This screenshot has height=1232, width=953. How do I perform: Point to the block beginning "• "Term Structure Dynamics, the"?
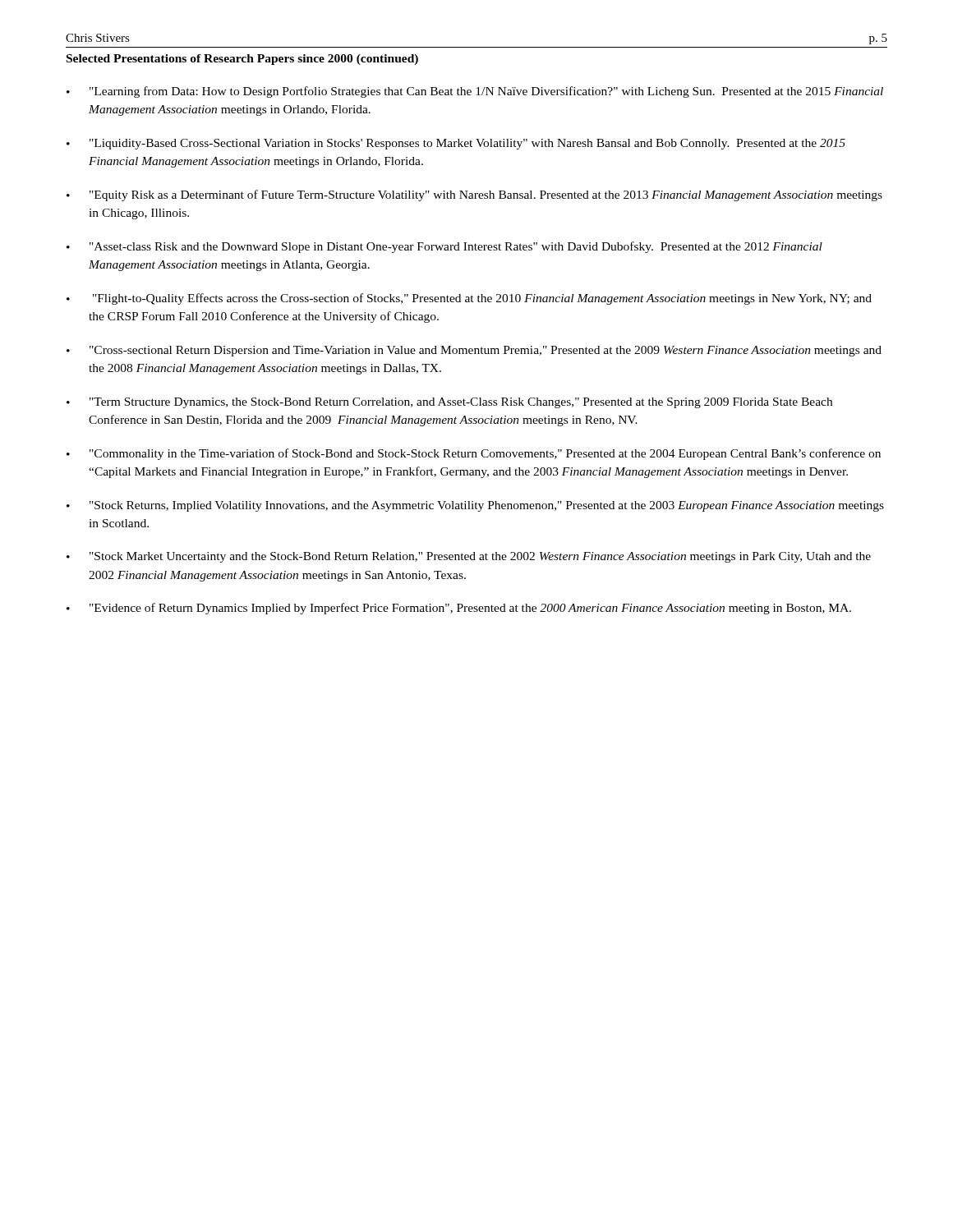(476, 411)
